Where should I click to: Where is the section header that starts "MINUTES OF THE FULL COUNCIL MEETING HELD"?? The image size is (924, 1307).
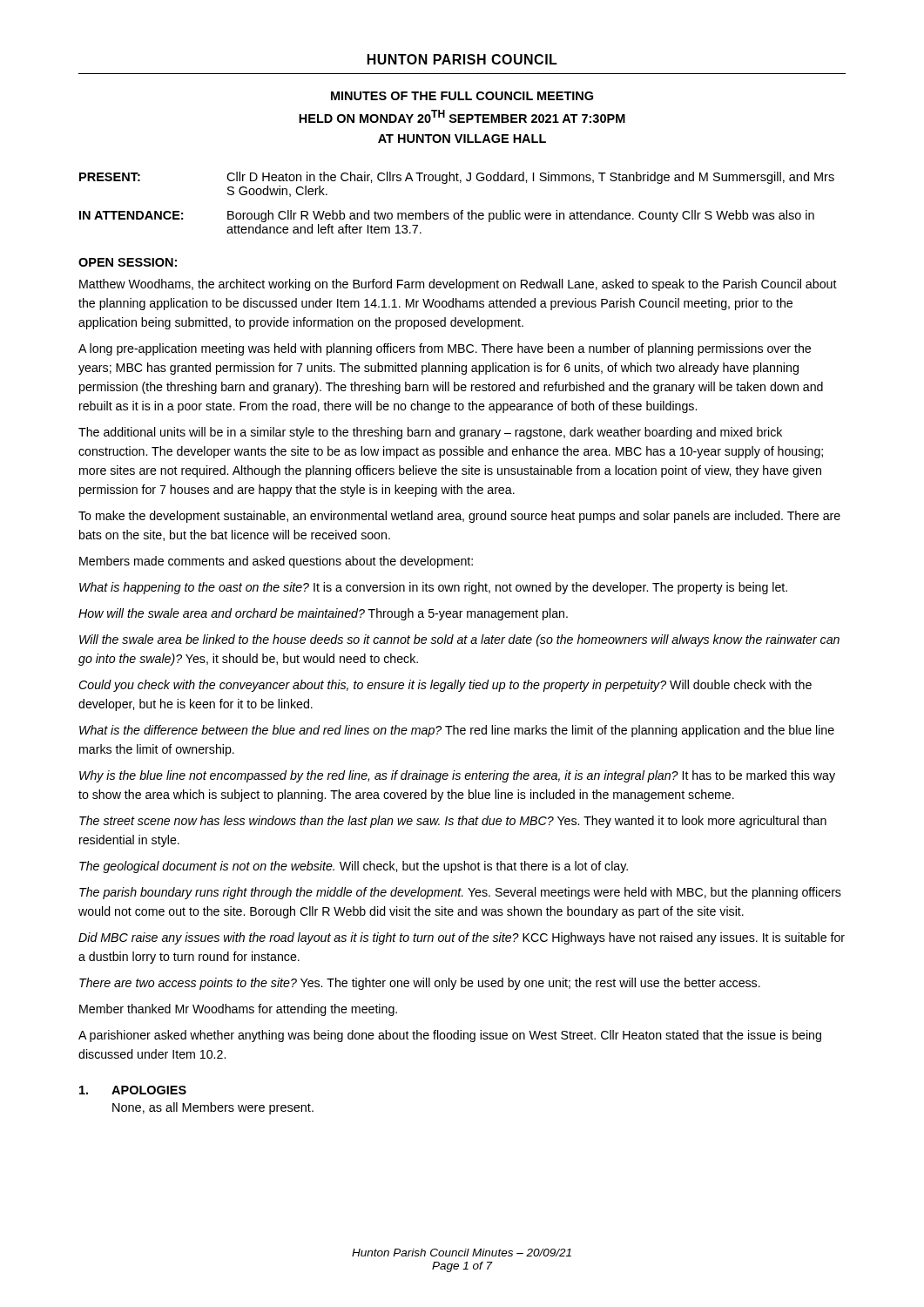tap(462, 118)
